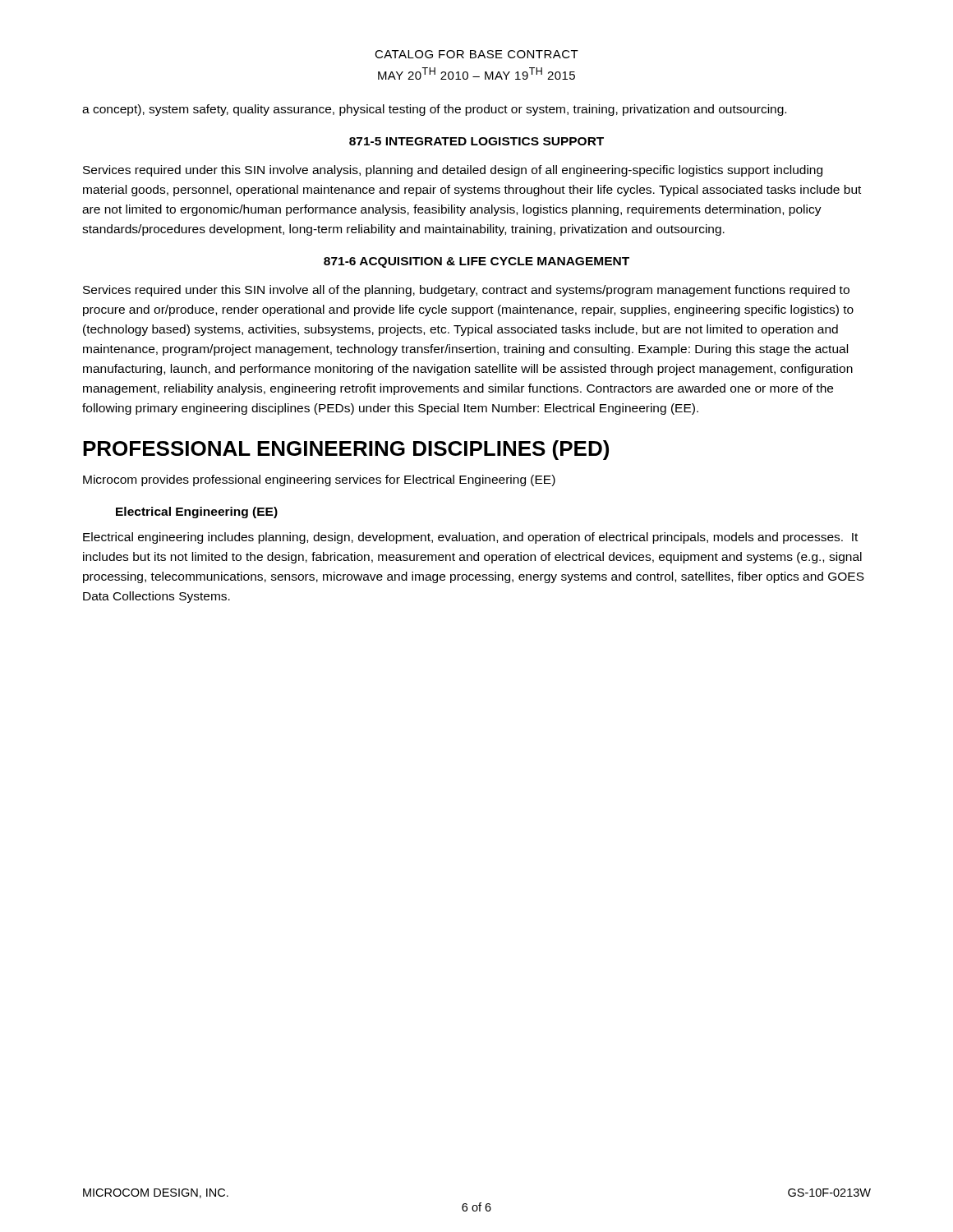The width and height of the screenshot is (953, 1232).
Task: Navigate to the text block starting "PROFESSIONAL ENGINEERING DISCIPLINES (PED)"
Action: (346, 449)
